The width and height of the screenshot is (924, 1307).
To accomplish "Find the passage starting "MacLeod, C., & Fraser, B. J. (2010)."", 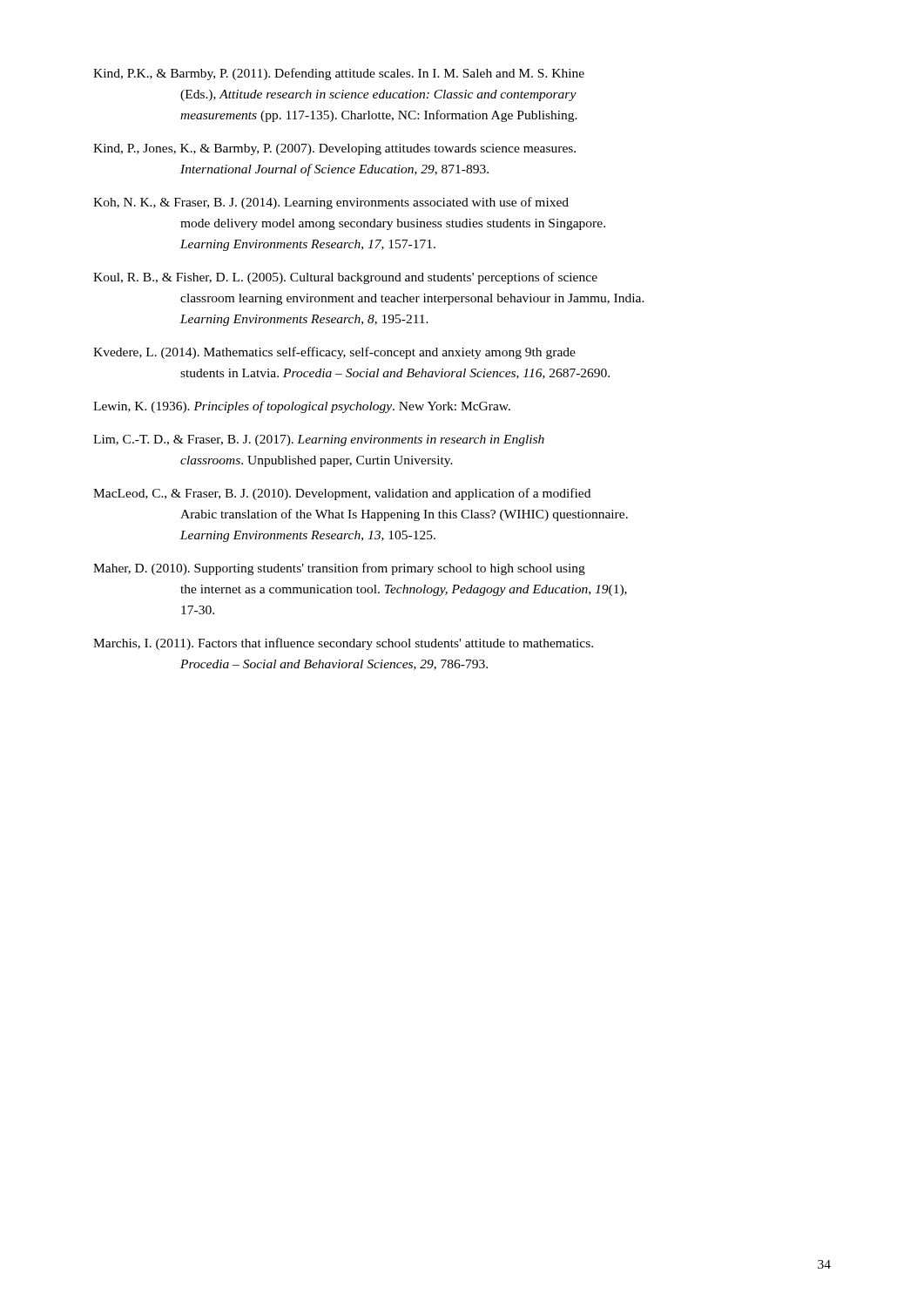I will tap(462, 516).
